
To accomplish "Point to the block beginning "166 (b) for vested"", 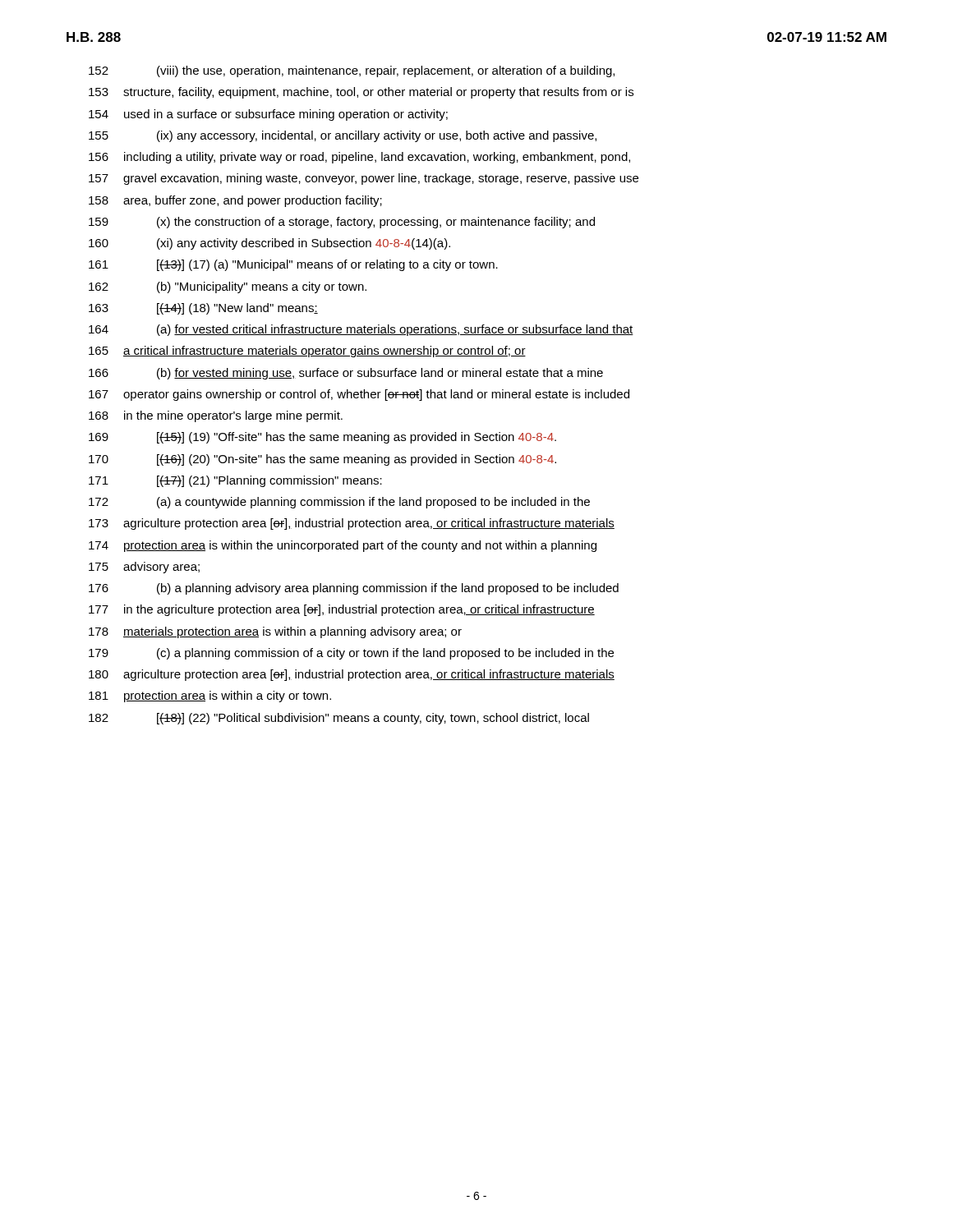I will click(476, 372).
